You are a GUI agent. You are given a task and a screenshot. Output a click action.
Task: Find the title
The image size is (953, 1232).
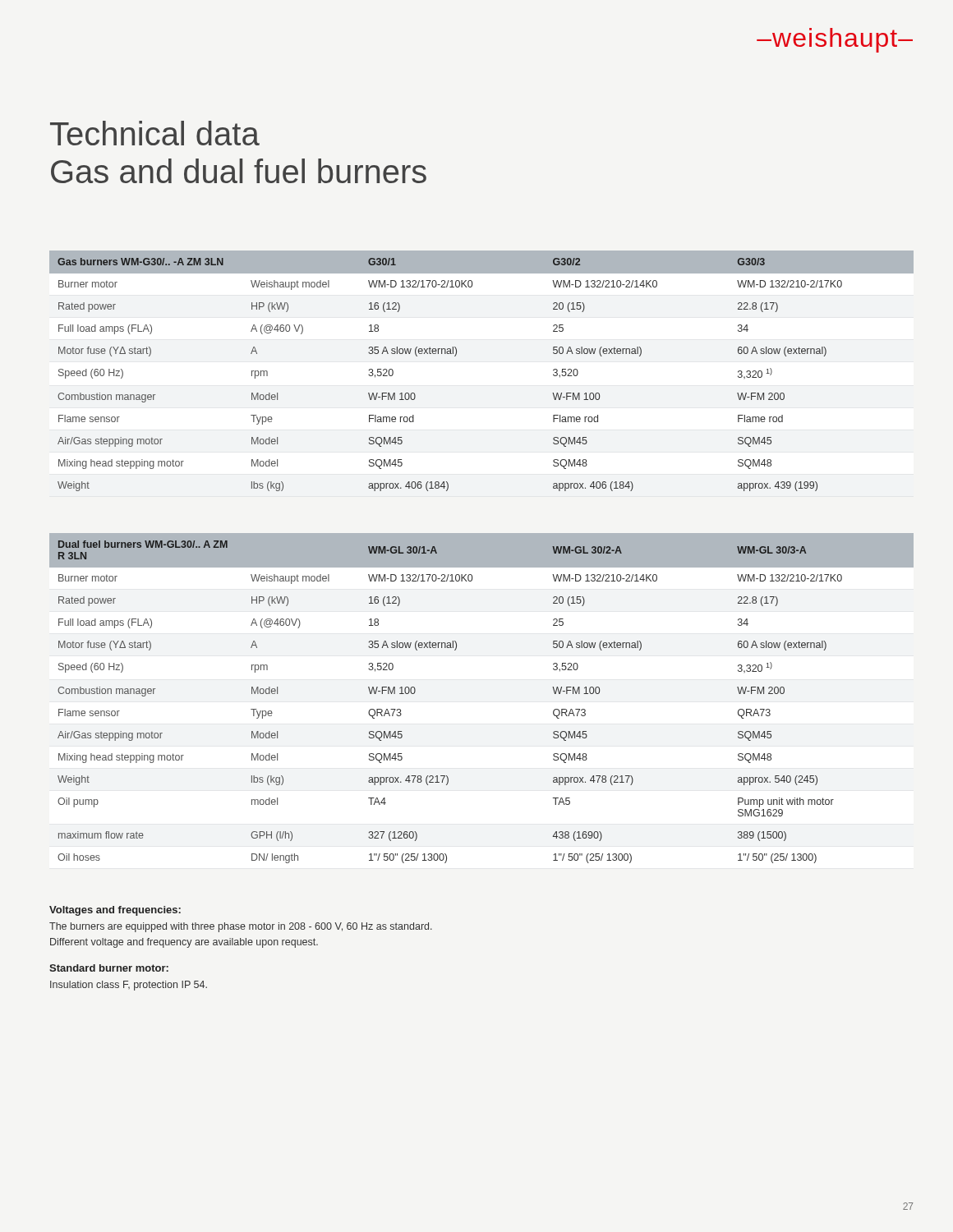[238, 153]
